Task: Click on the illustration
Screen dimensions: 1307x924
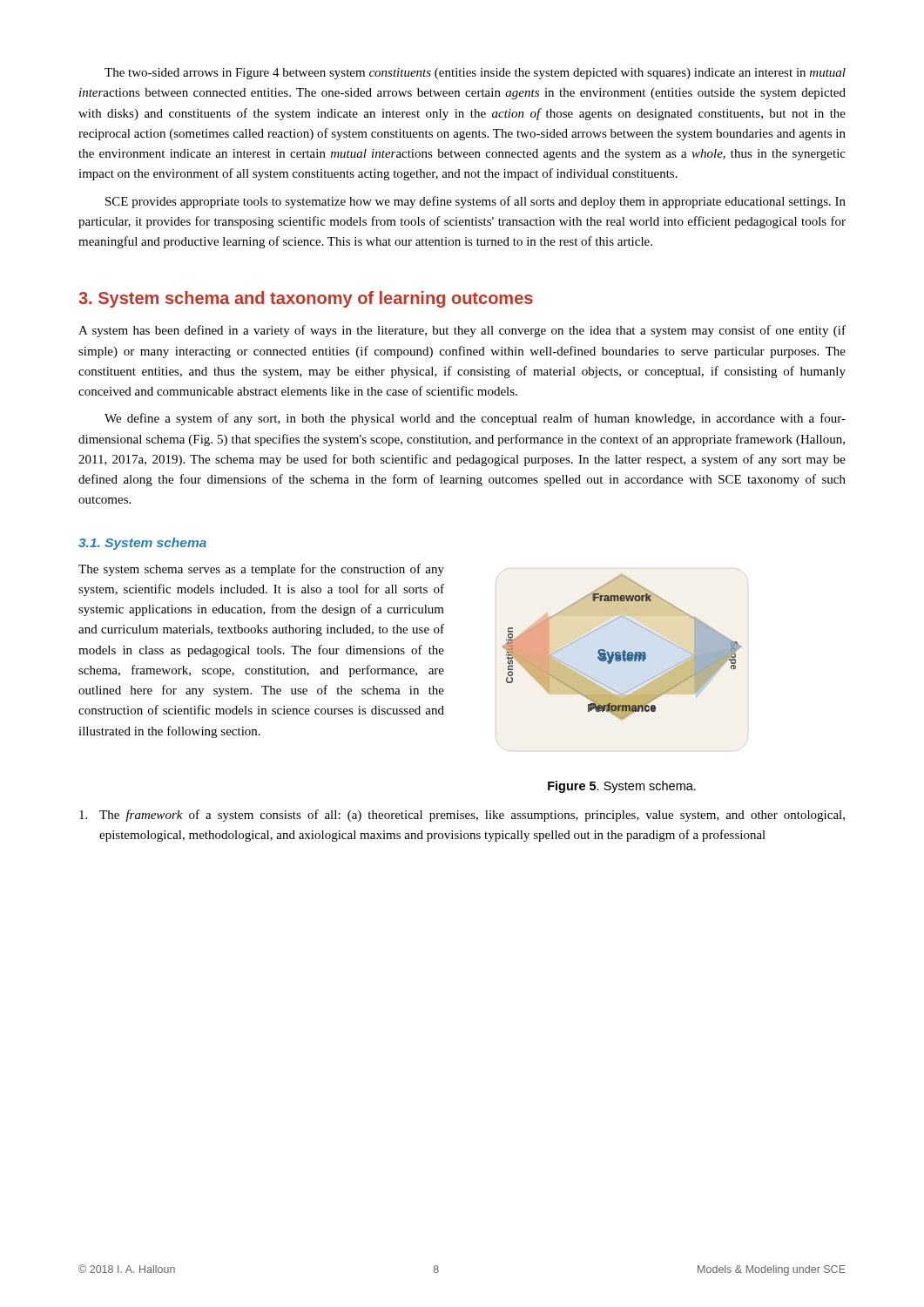Action: point(622,665)
